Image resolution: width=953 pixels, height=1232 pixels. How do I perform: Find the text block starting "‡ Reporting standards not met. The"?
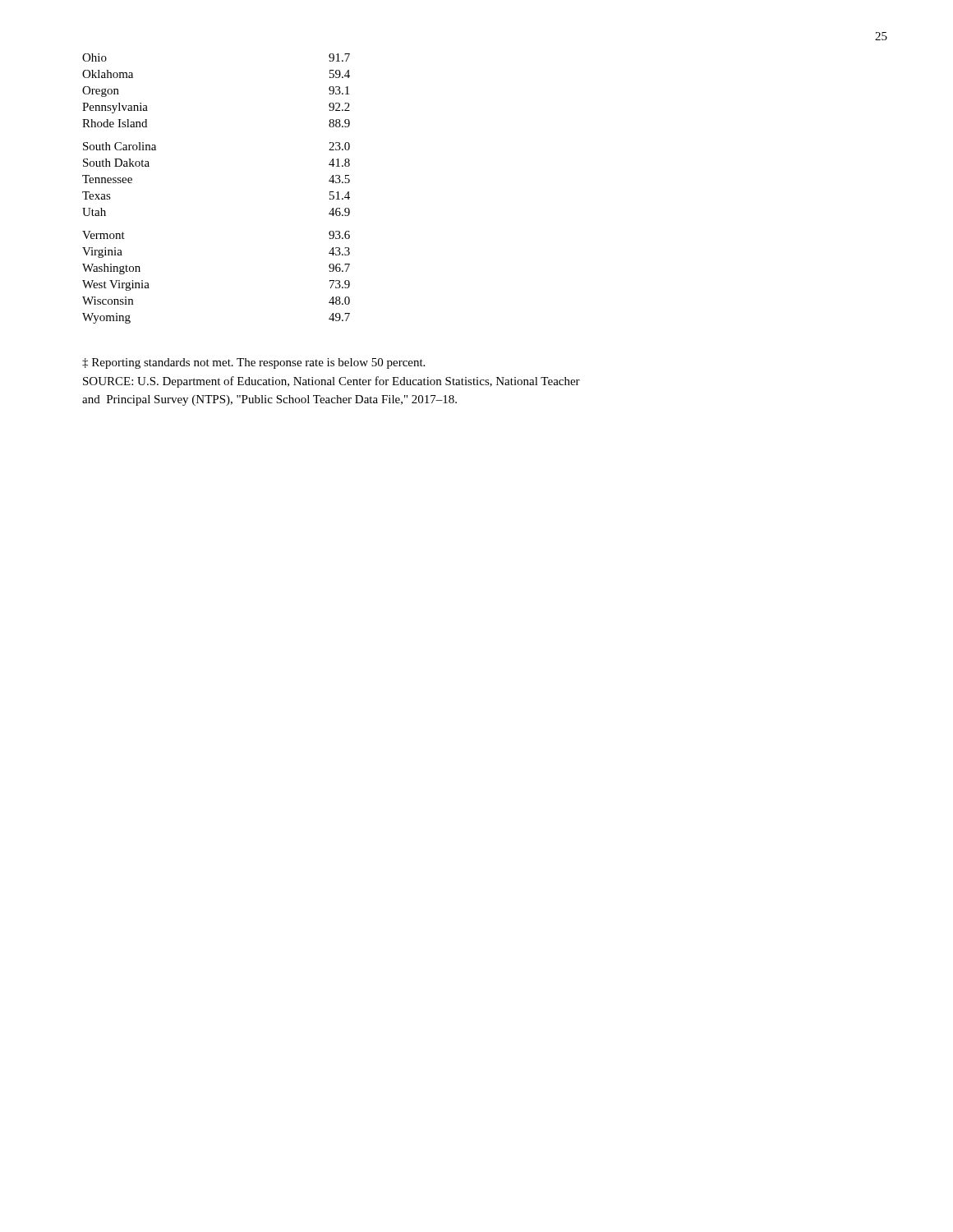pos(331,381)
